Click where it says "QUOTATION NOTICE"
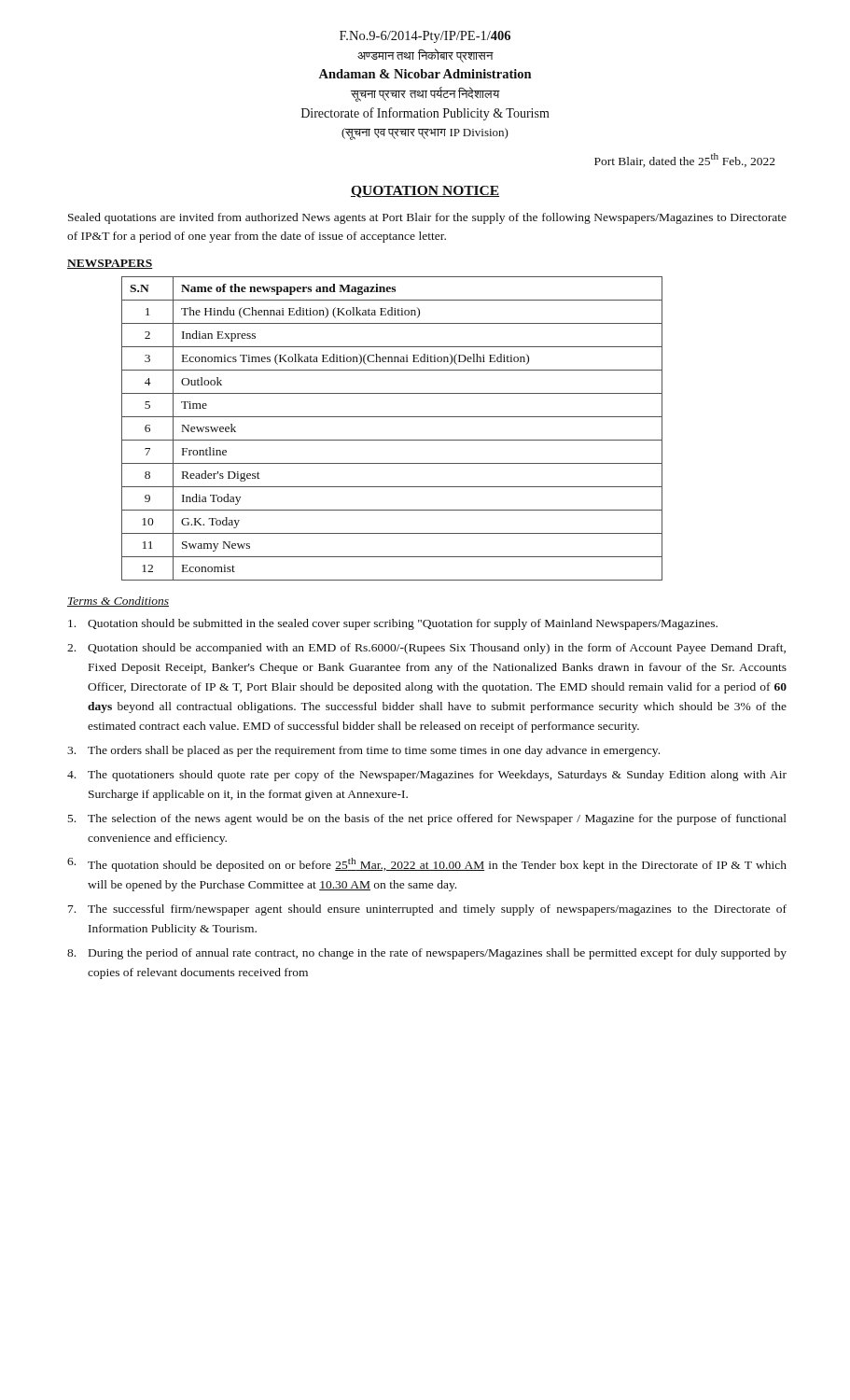Viewport: 850px width, 1400px height. [425, 189]
